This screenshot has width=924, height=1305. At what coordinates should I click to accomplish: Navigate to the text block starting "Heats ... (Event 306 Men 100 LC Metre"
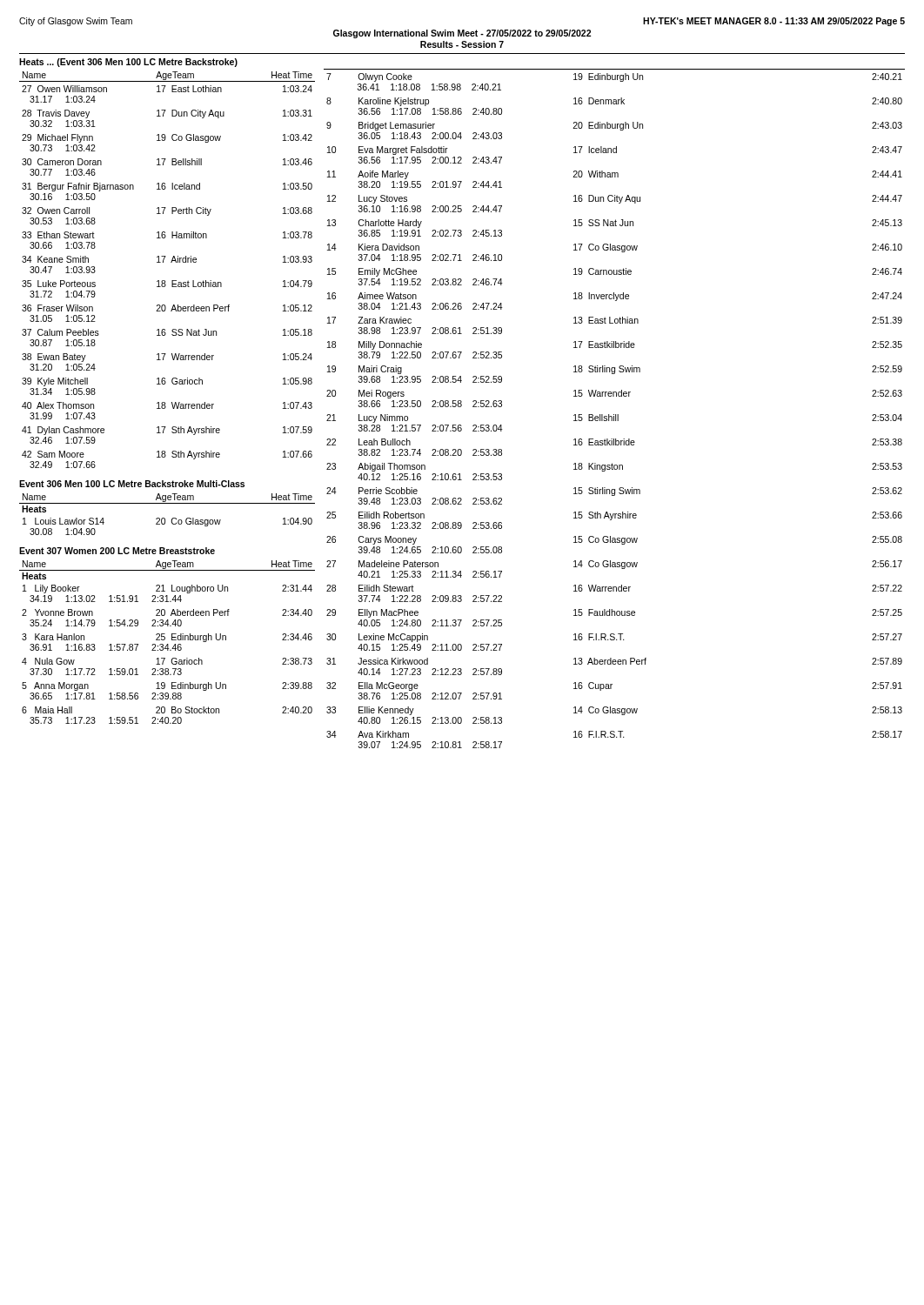pyautogui.click(x=128, y=62)
